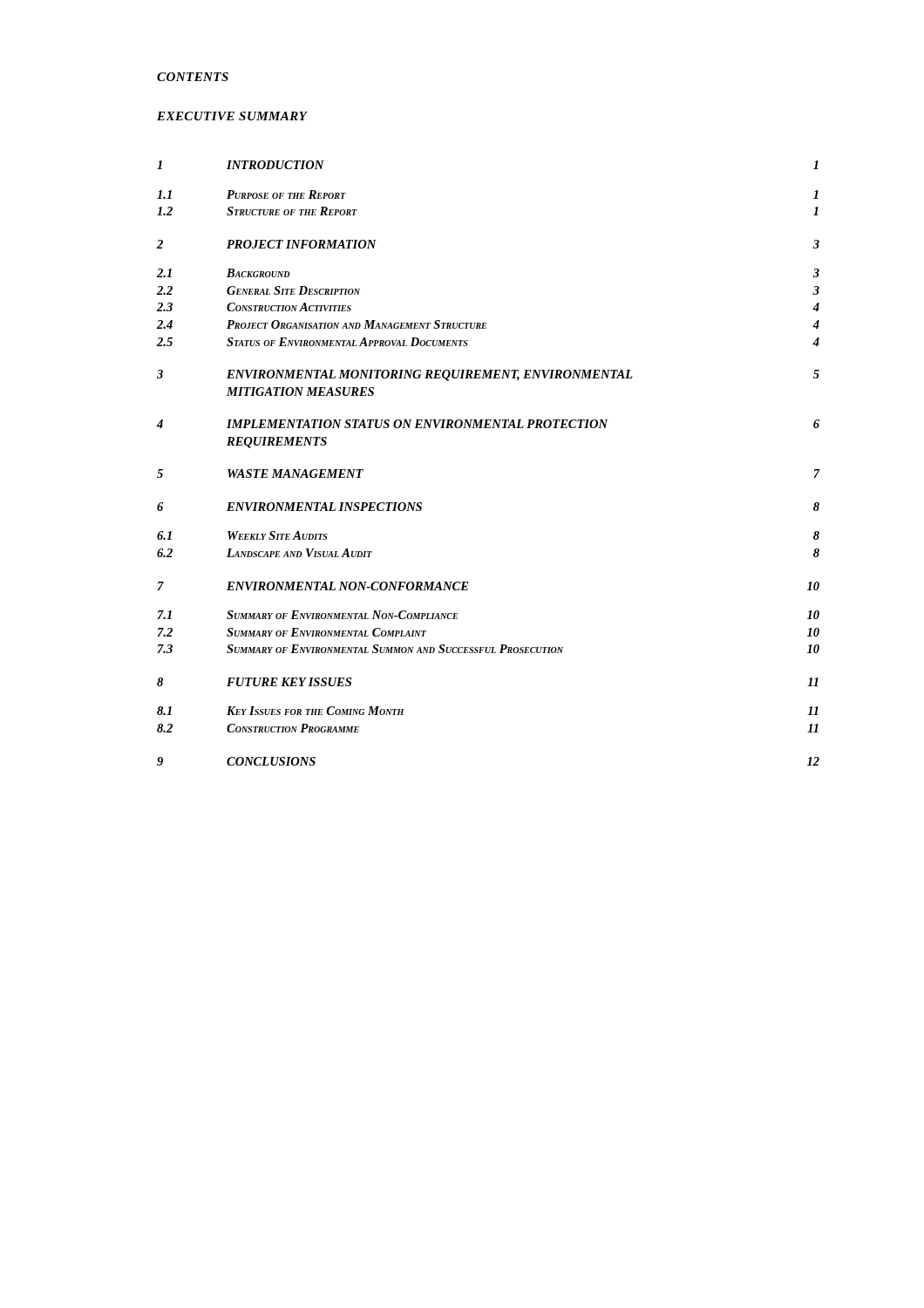
Task: Point to the text block starting "2.3 Construction Activities 4"
Action: pos(161,307)
